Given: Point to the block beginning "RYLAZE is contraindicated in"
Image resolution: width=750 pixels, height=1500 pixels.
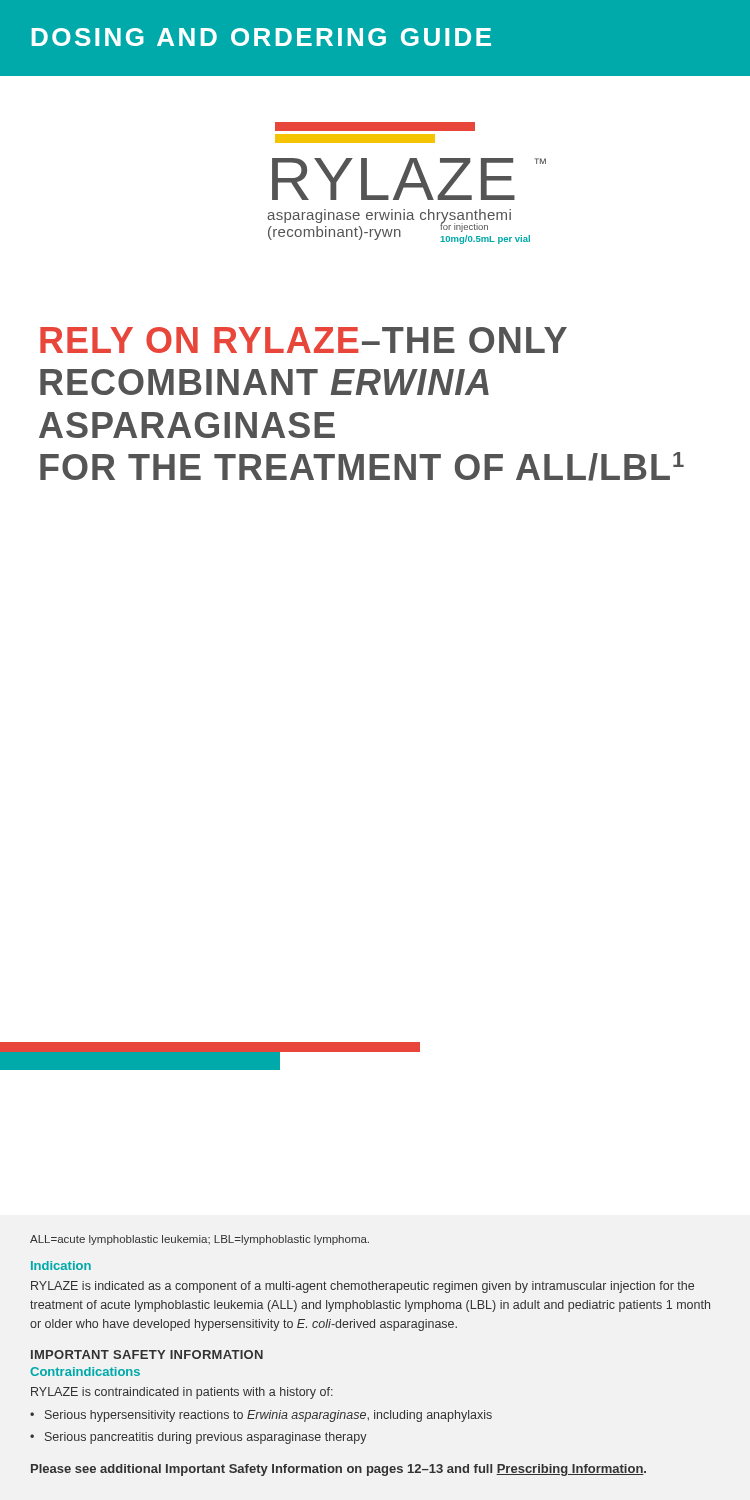Looking at the screenshot, I should [182, 1392].
